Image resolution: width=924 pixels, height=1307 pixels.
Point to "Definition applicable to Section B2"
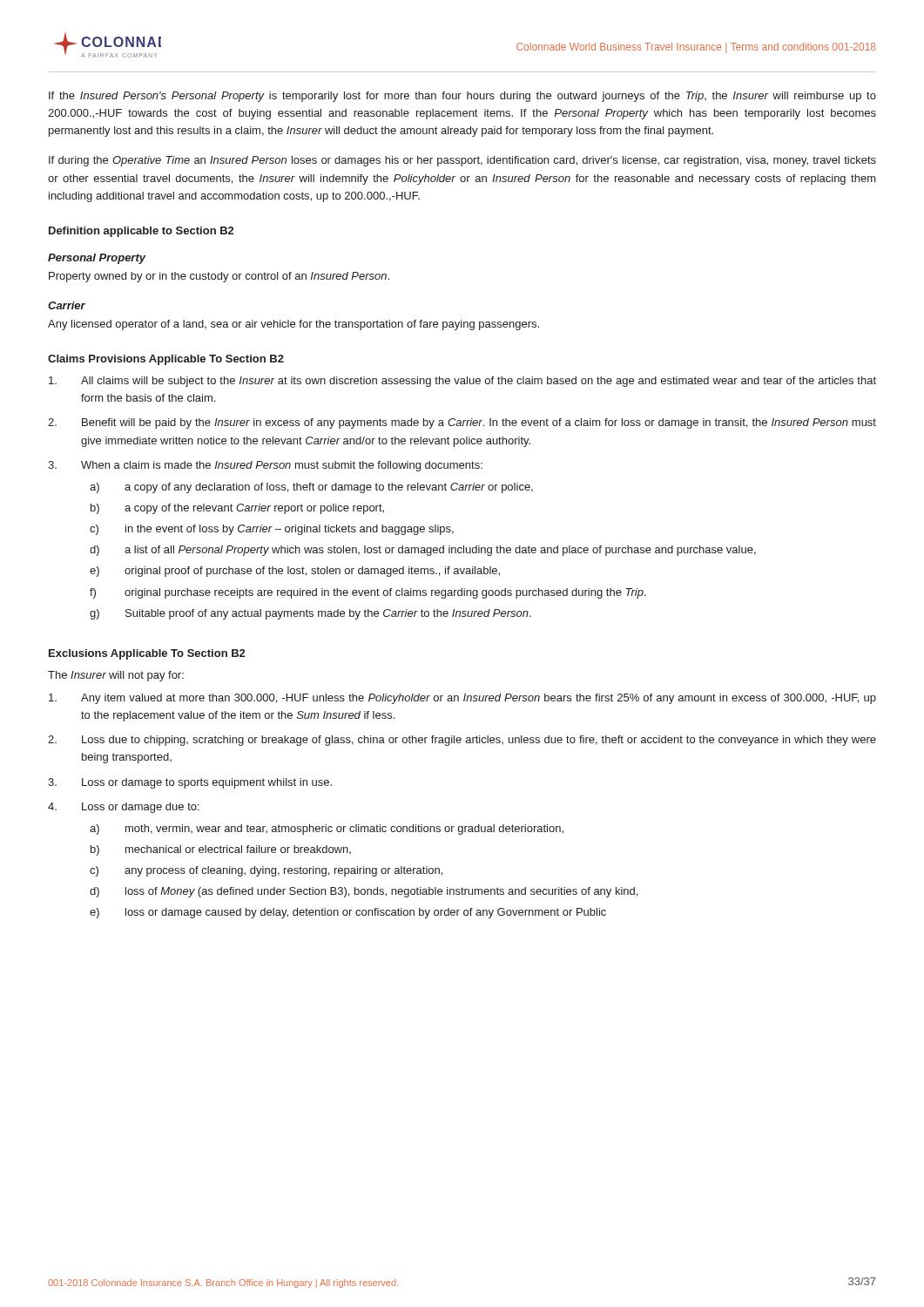tap(141, 230)
